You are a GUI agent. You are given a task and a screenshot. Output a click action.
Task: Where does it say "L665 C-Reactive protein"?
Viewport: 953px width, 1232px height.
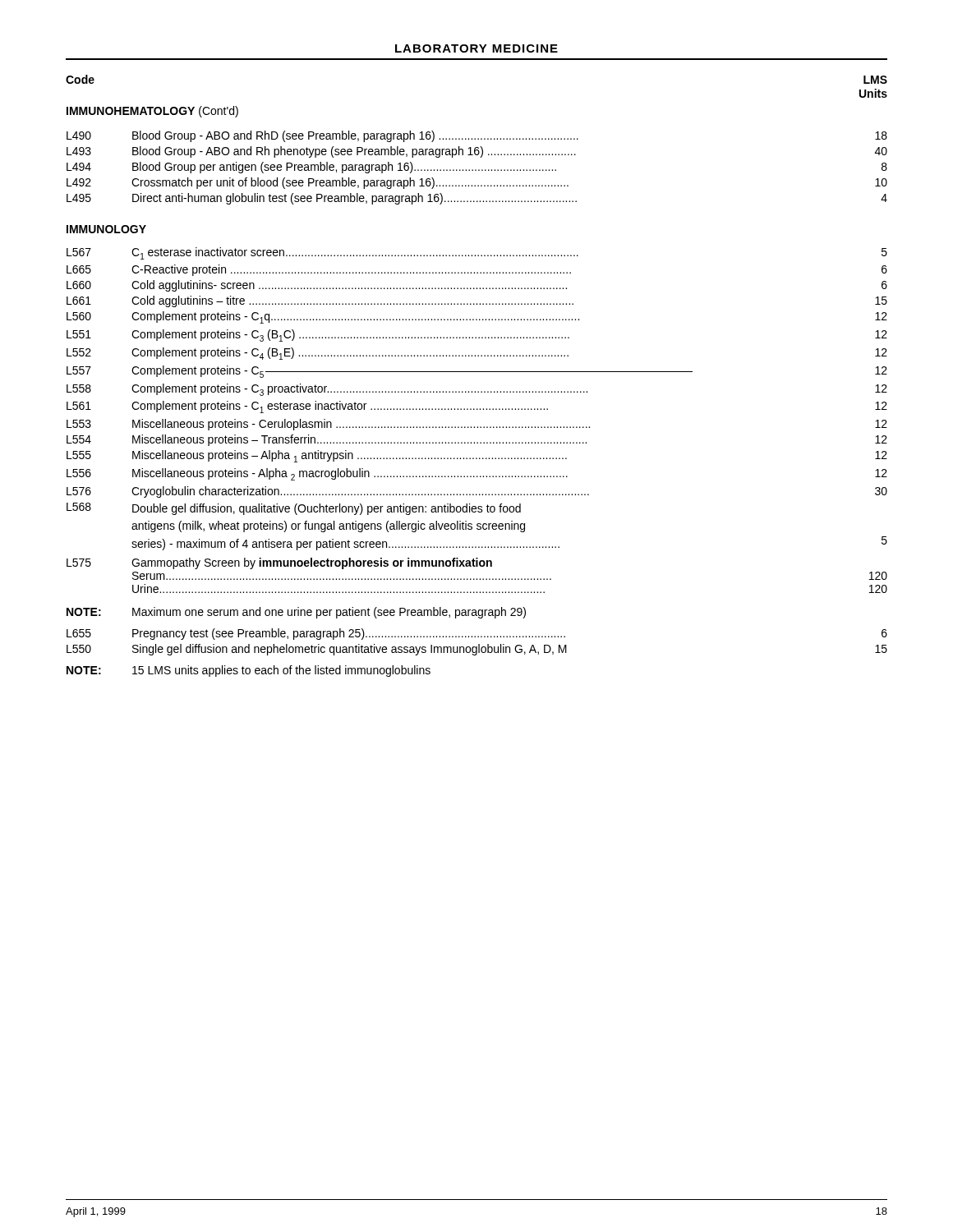point(476,270)
